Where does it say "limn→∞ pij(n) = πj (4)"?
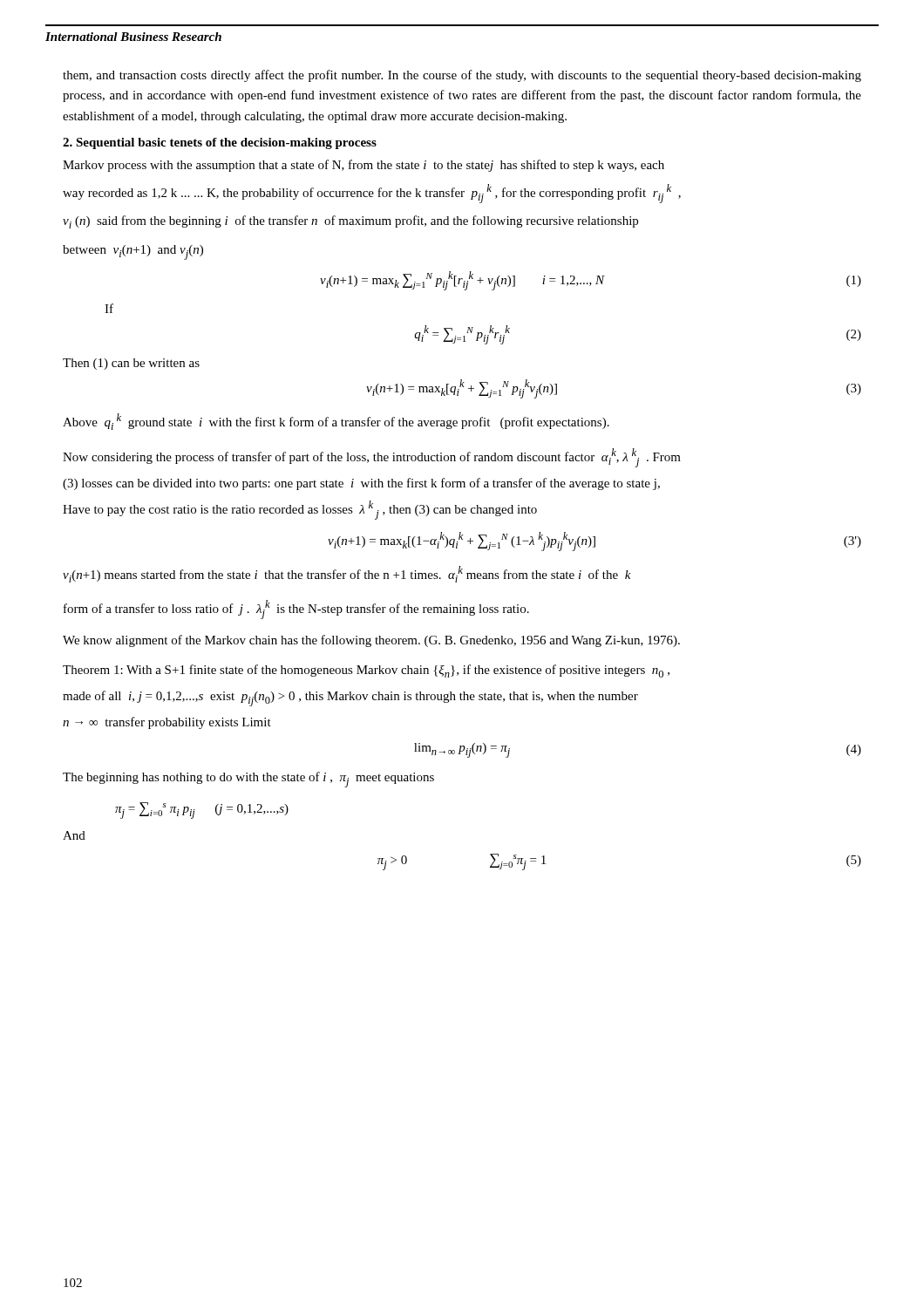924x1308 pixels. (x=462, y=749)
